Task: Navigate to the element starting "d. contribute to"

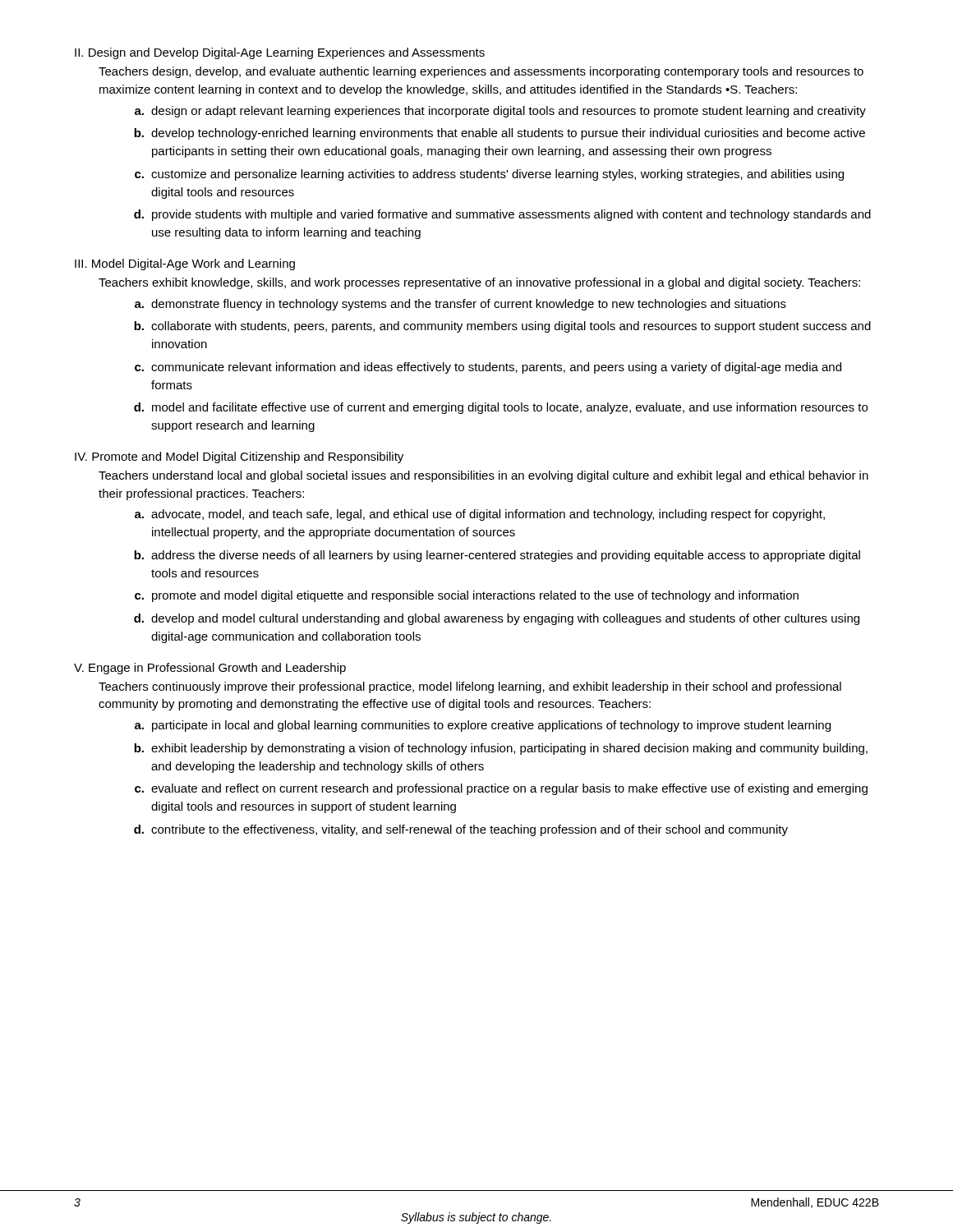Action: click(500, 829)
